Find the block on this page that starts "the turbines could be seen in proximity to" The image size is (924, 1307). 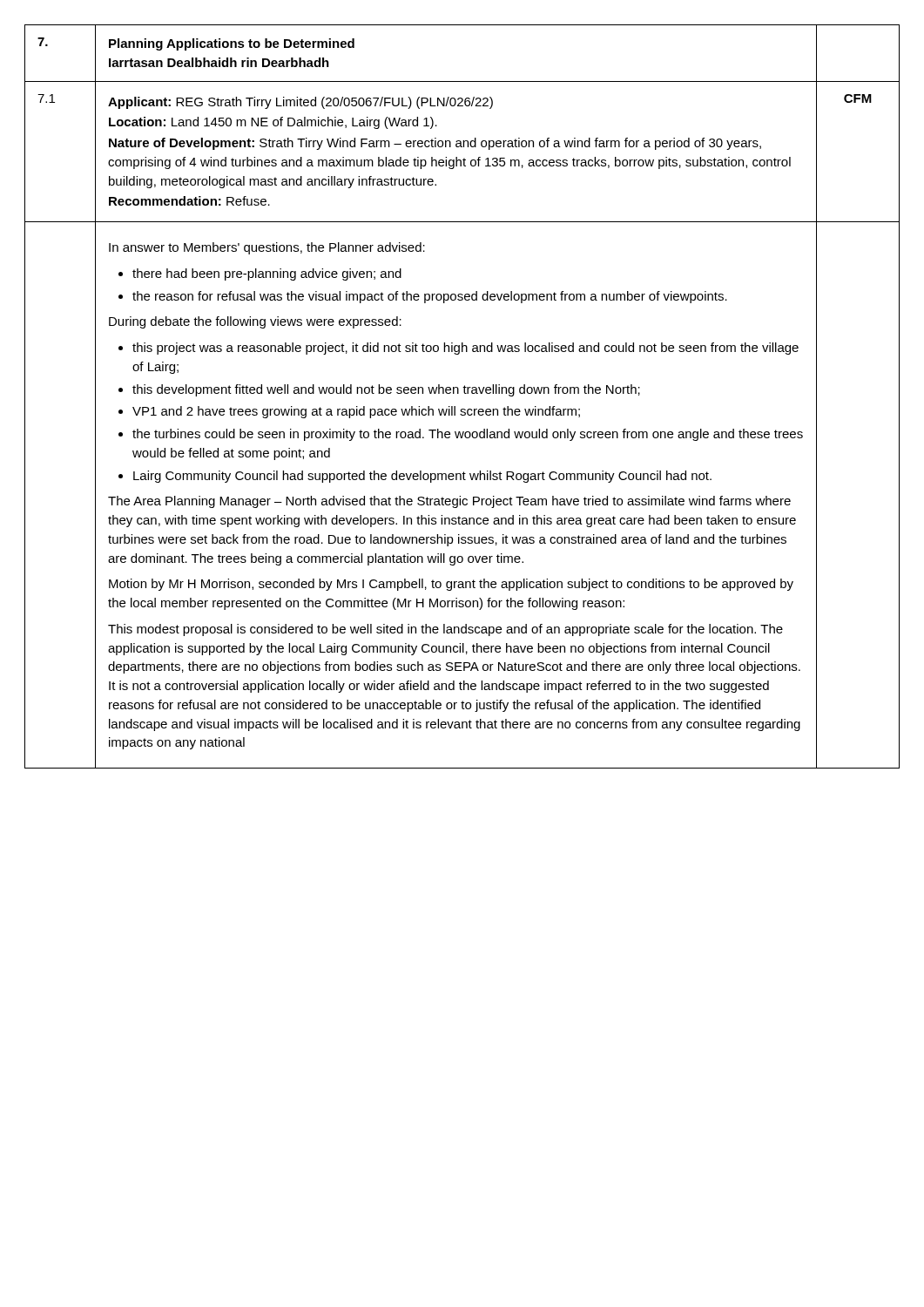coord(468,443)
